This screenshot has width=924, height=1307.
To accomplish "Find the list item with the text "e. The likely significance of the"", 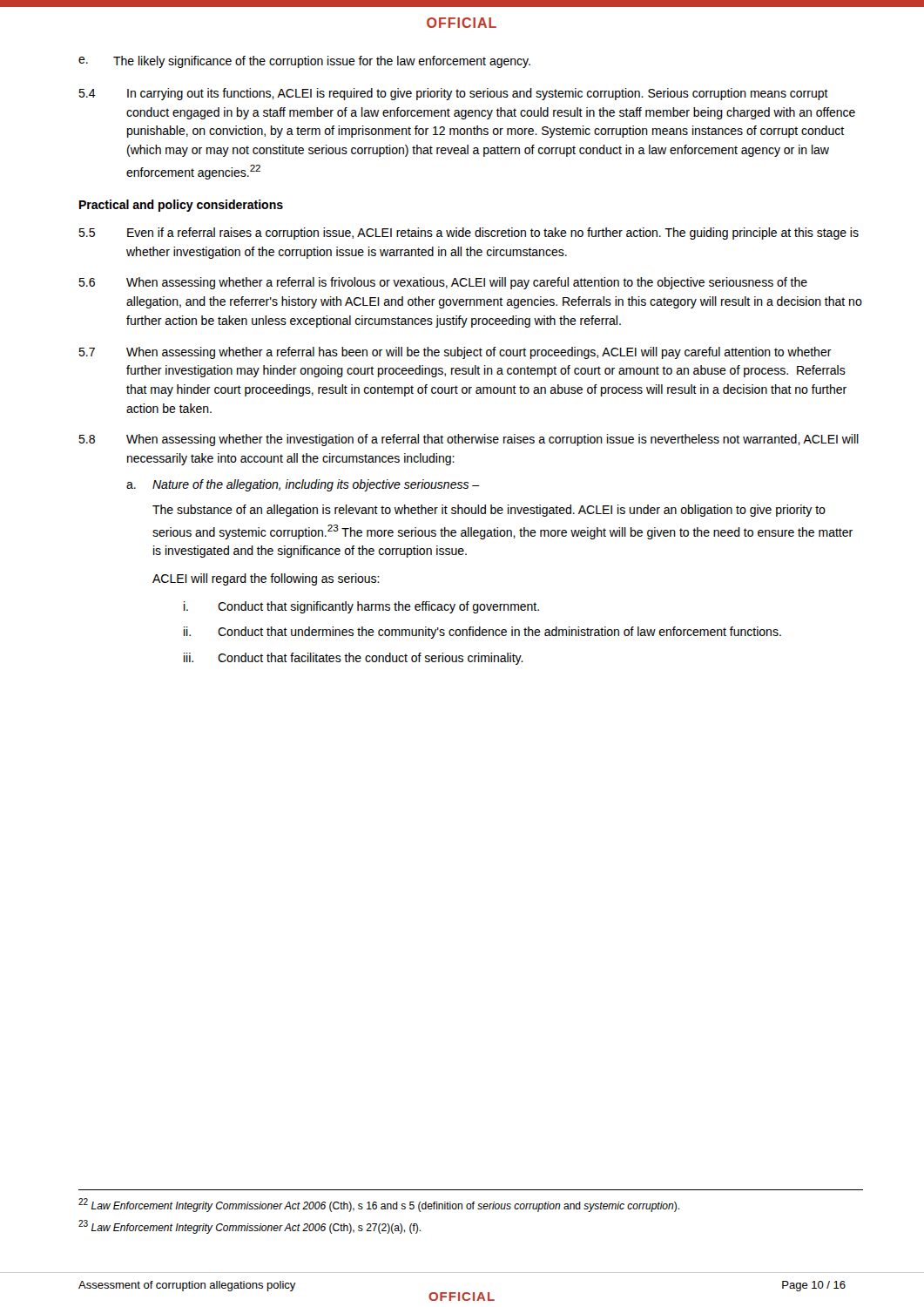I will coord(305,61).
